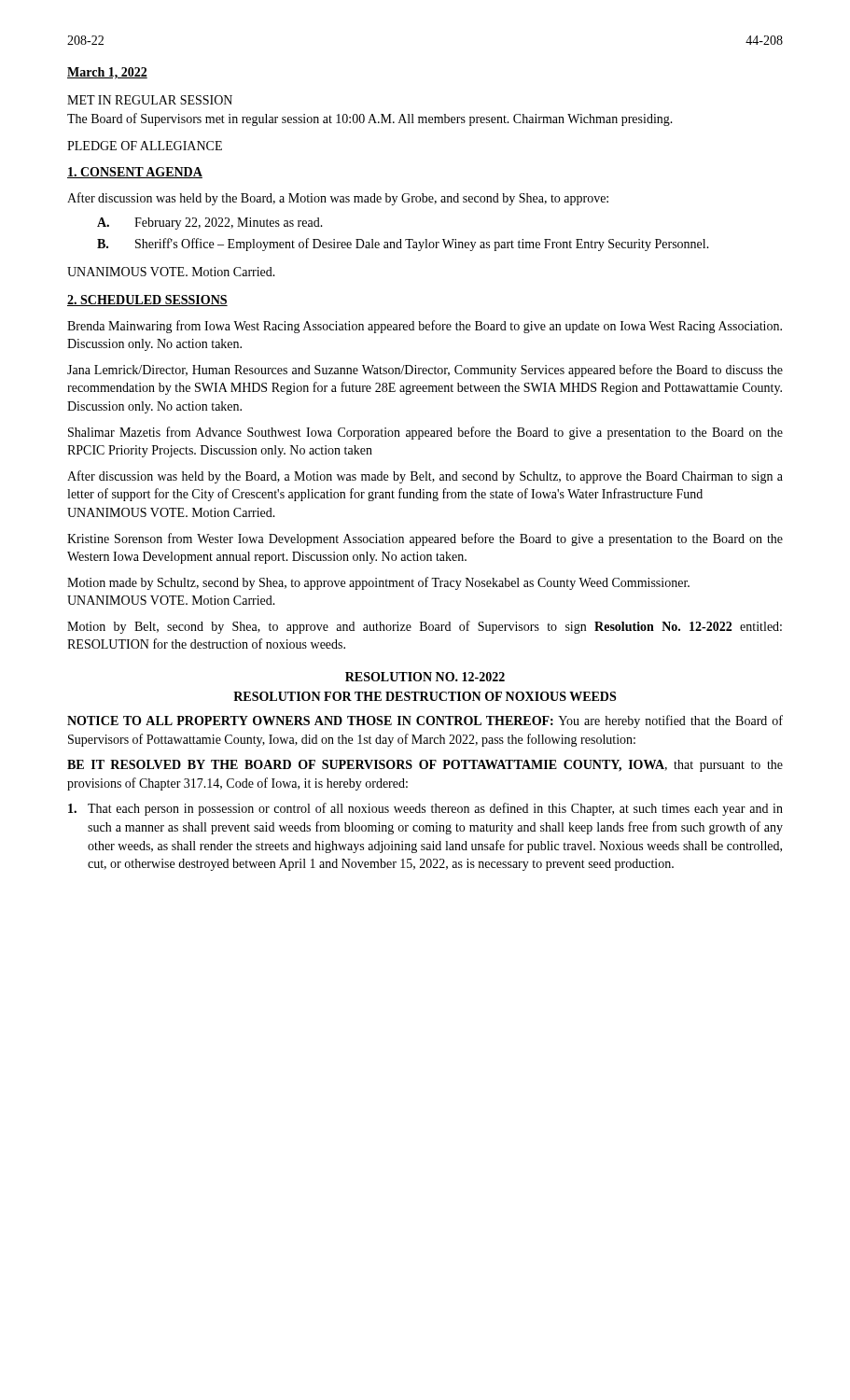Screen dimensions: 1400x850
Task: Select the region starting "B. Sheriff's Office – Employment of Desiree Dale"
Action: (440, 245)
